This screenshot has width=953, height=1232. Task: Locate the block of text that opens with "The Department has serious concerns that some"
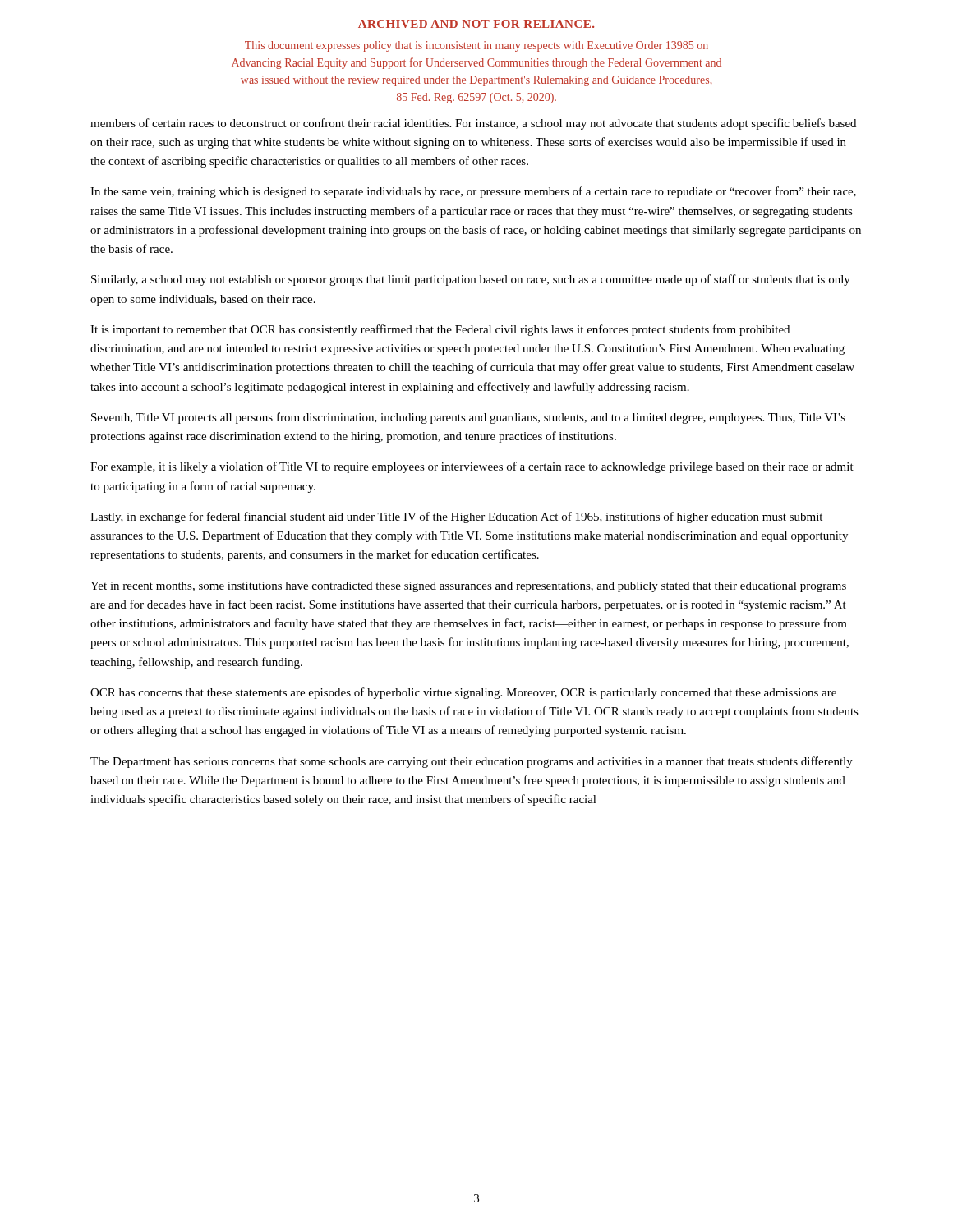point(471,780)
